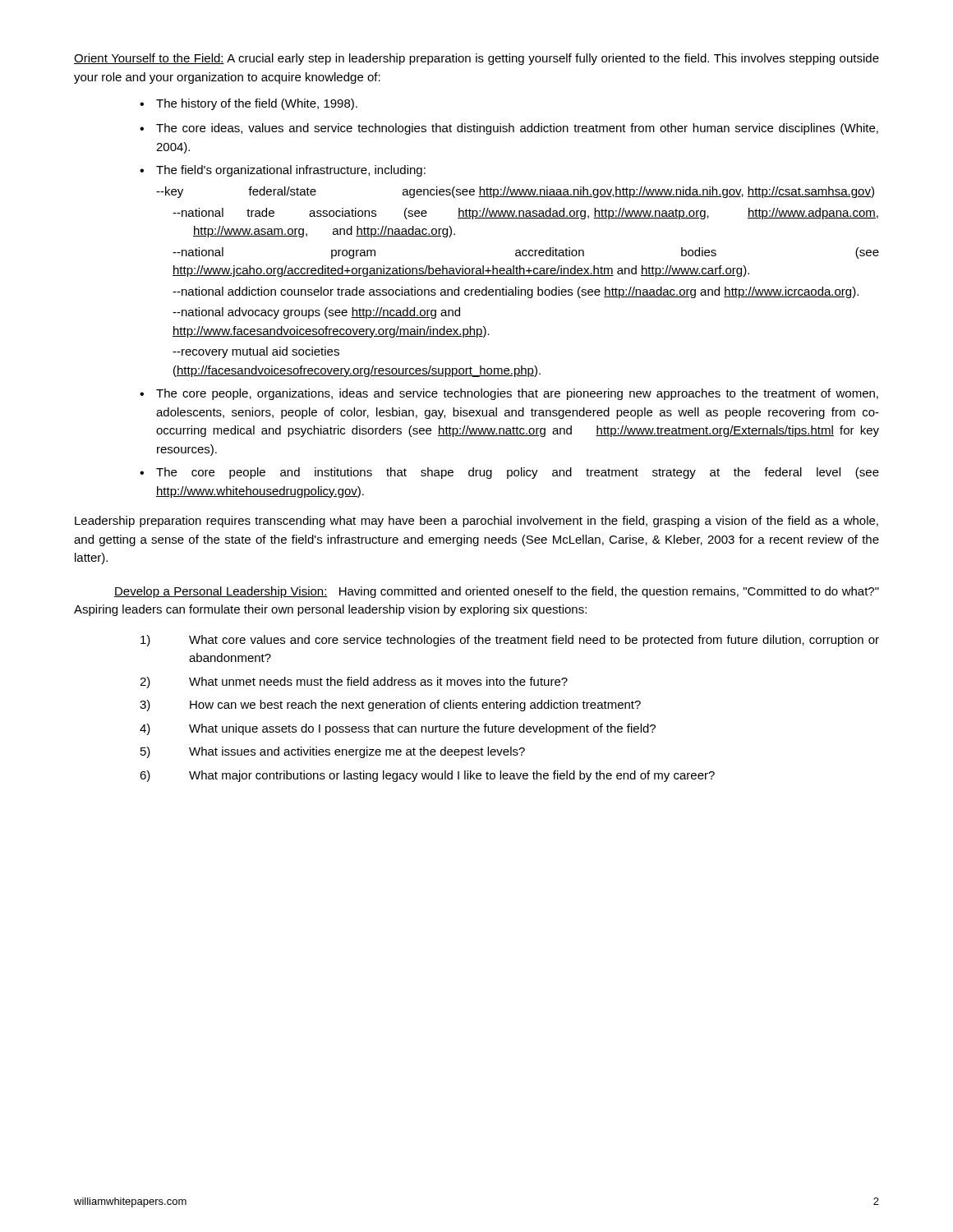The width and height of the screenshot is (953, 1232).
Task: Locate the list item with the text "• The core ideas, values and service technologies"
Action: [x=509, y=138]
